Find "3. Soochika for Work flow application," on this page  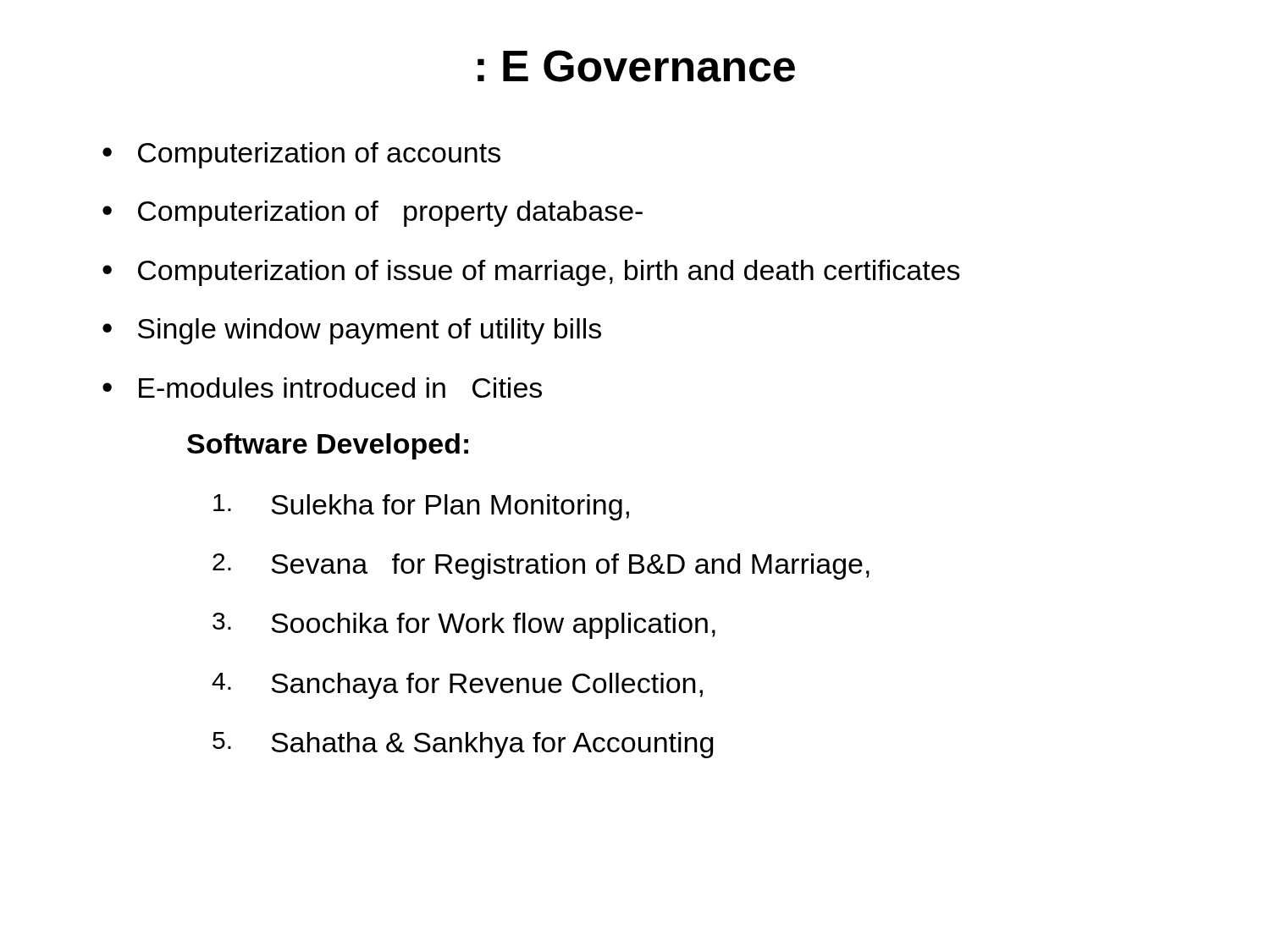[x=465, y=622]
